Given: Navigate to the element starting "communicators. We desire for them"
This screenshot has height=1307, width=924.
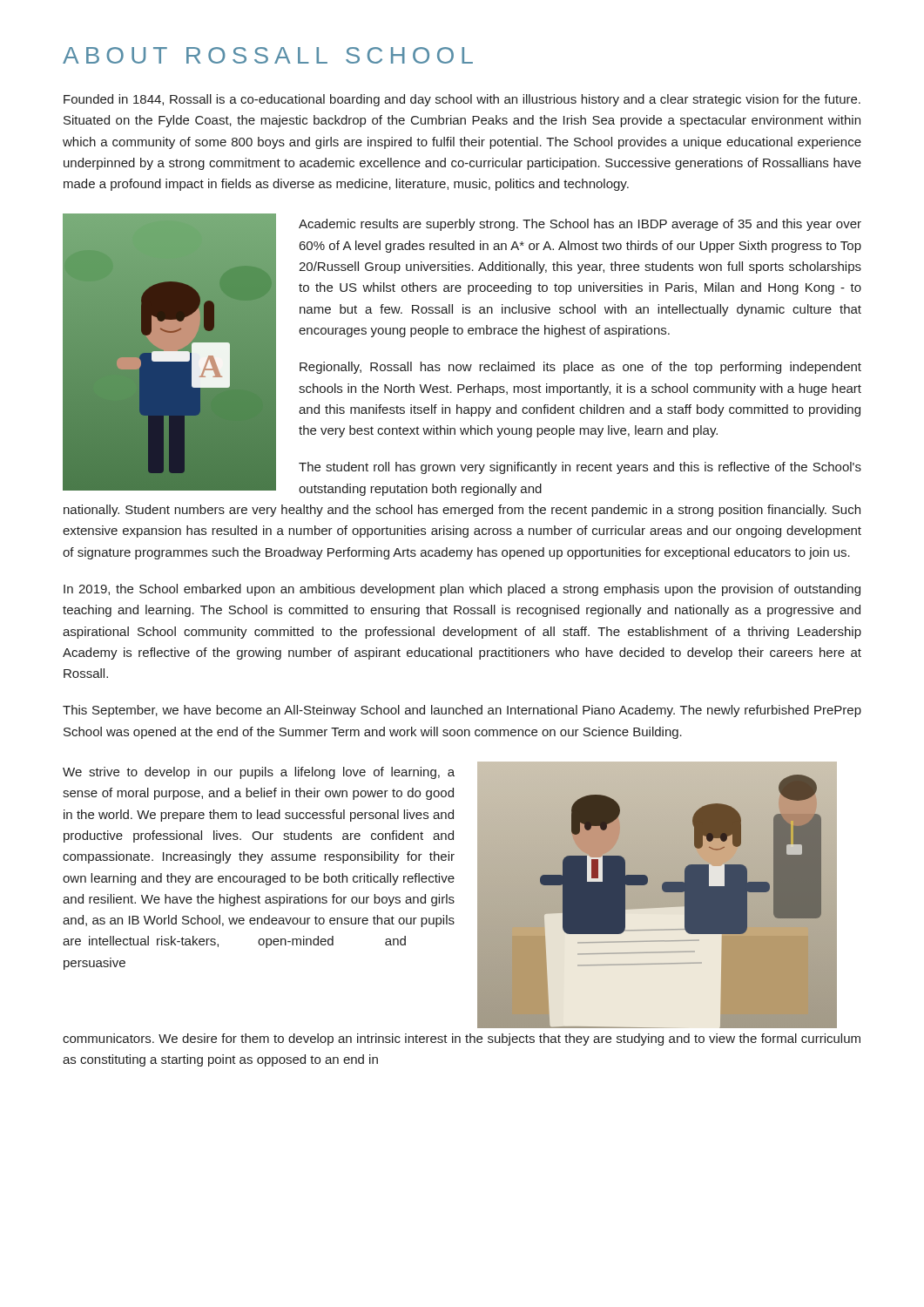Looking at the screenshot, I should pos(462,1049).
